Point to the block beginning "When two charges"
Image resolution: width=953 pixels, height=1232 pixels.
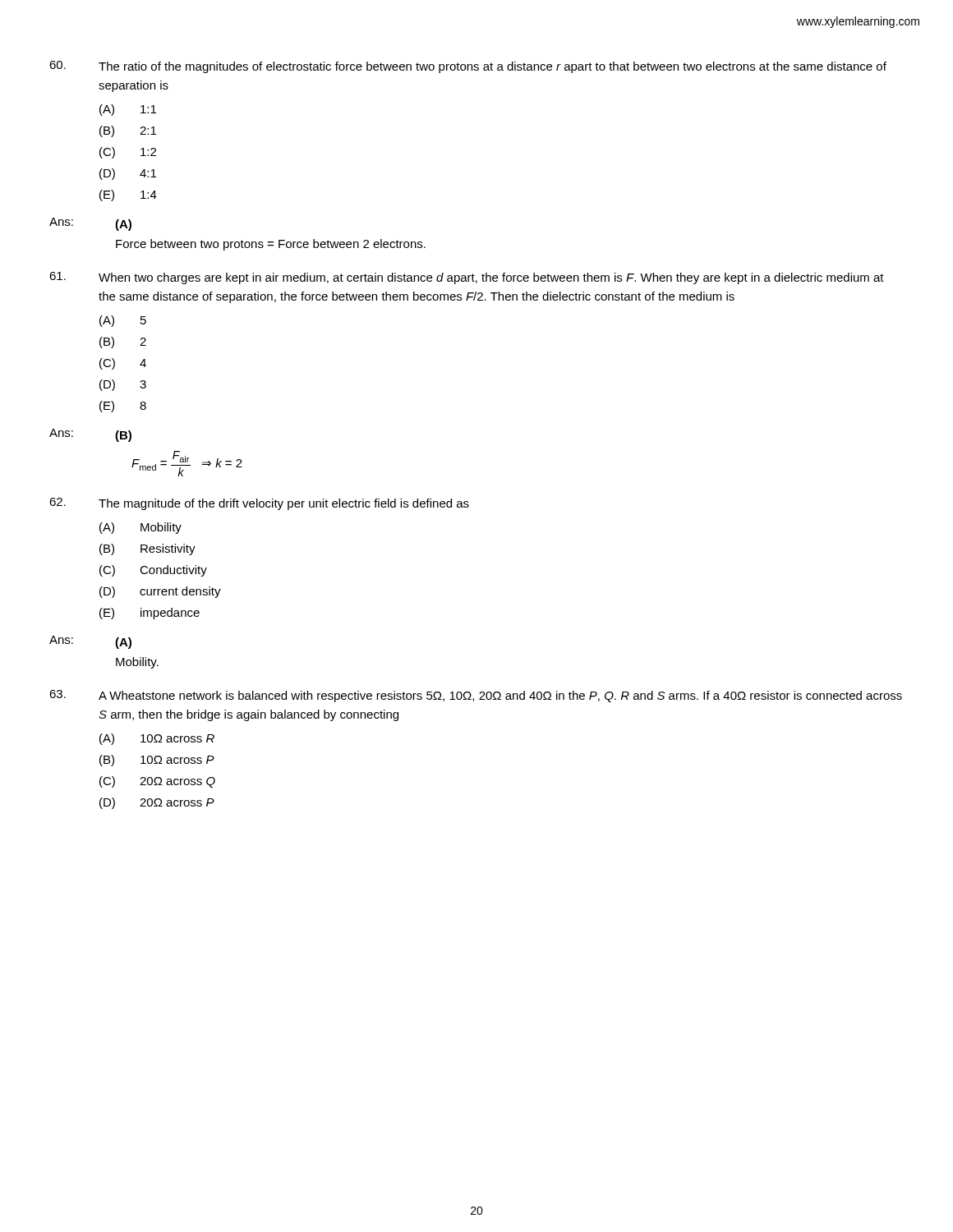coord(491,286)
